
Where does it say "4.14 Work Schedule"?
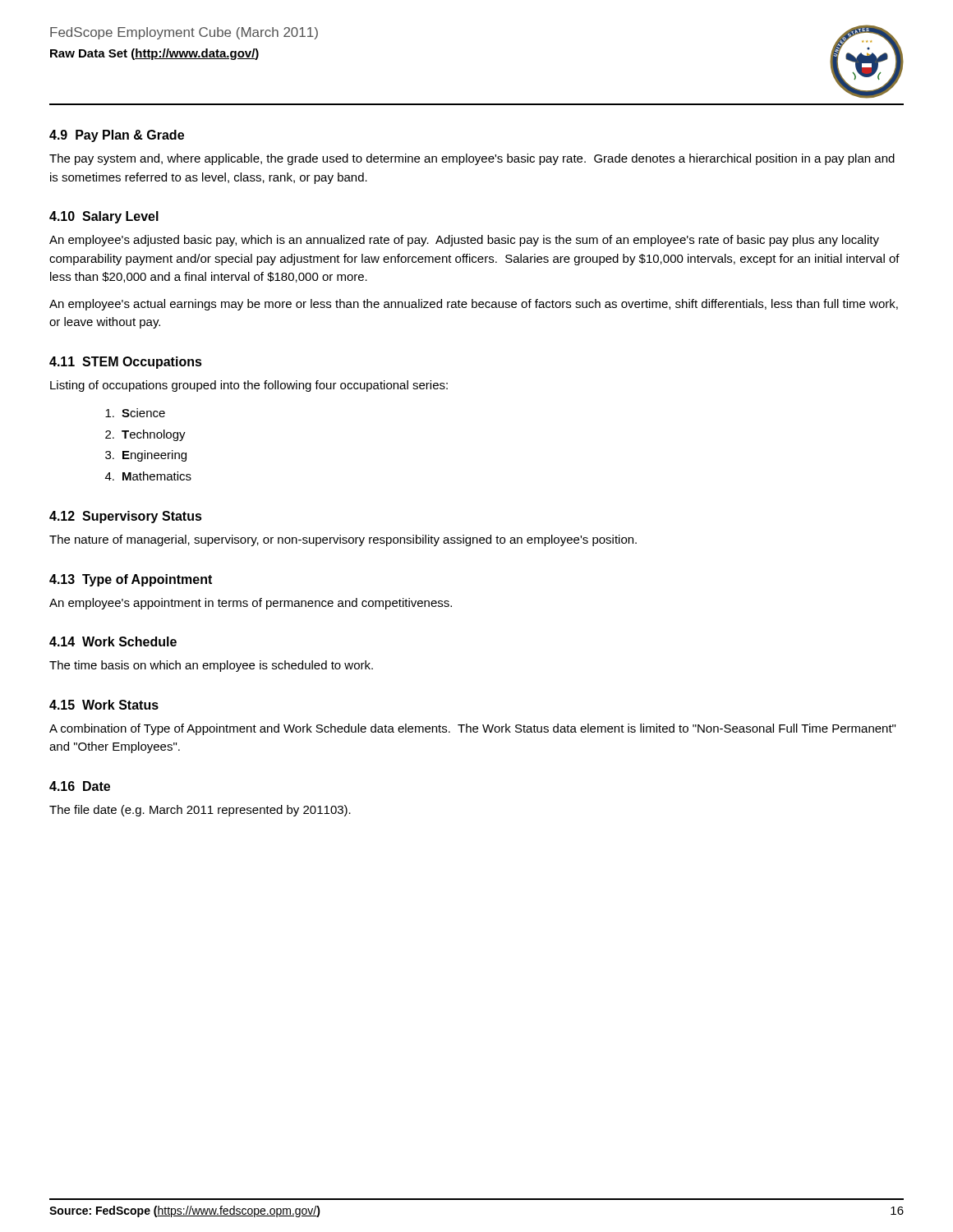tap(113, 642)
